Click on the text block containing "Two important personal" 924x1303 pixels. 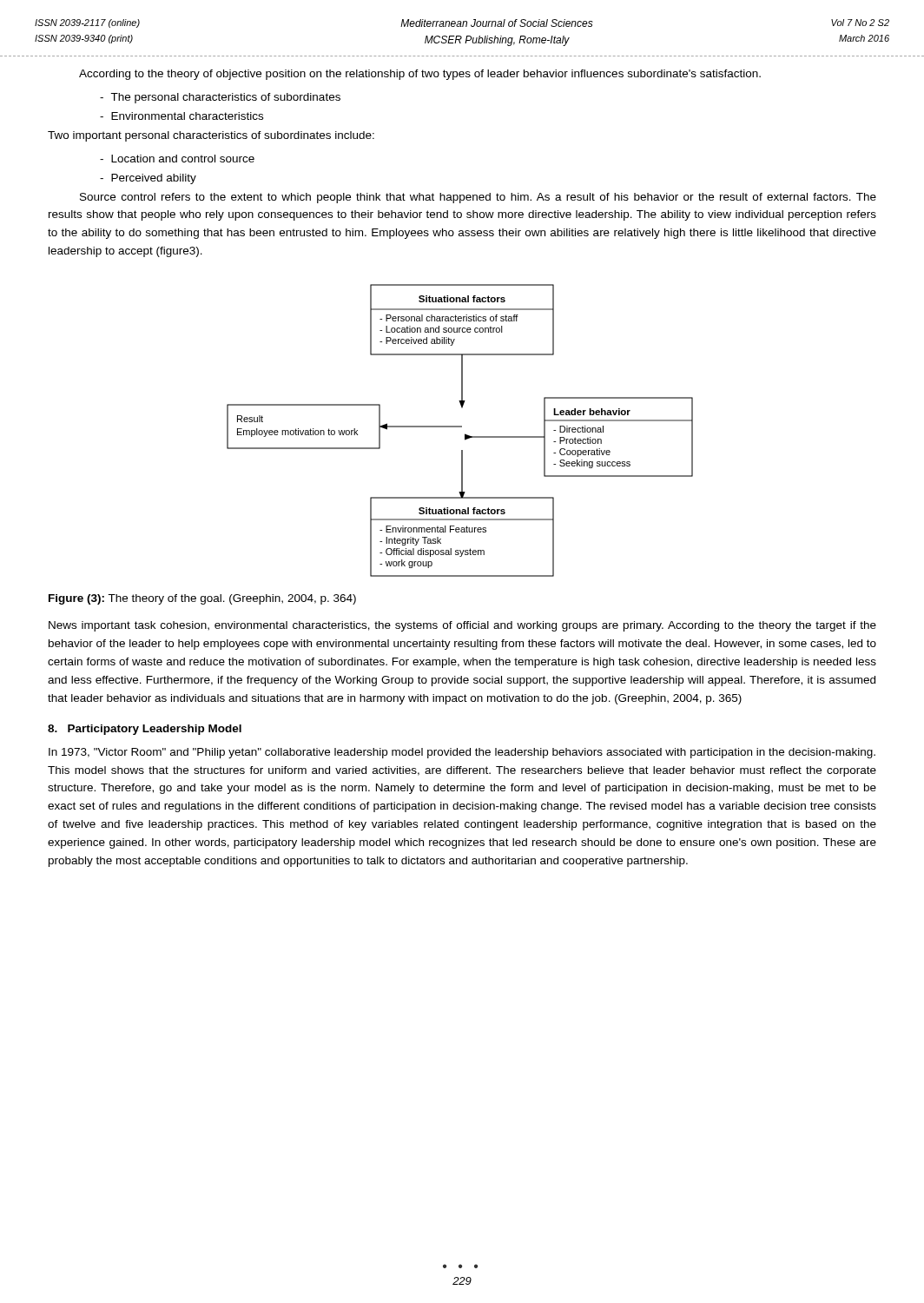pyautogui.click(x=211, y=135)
